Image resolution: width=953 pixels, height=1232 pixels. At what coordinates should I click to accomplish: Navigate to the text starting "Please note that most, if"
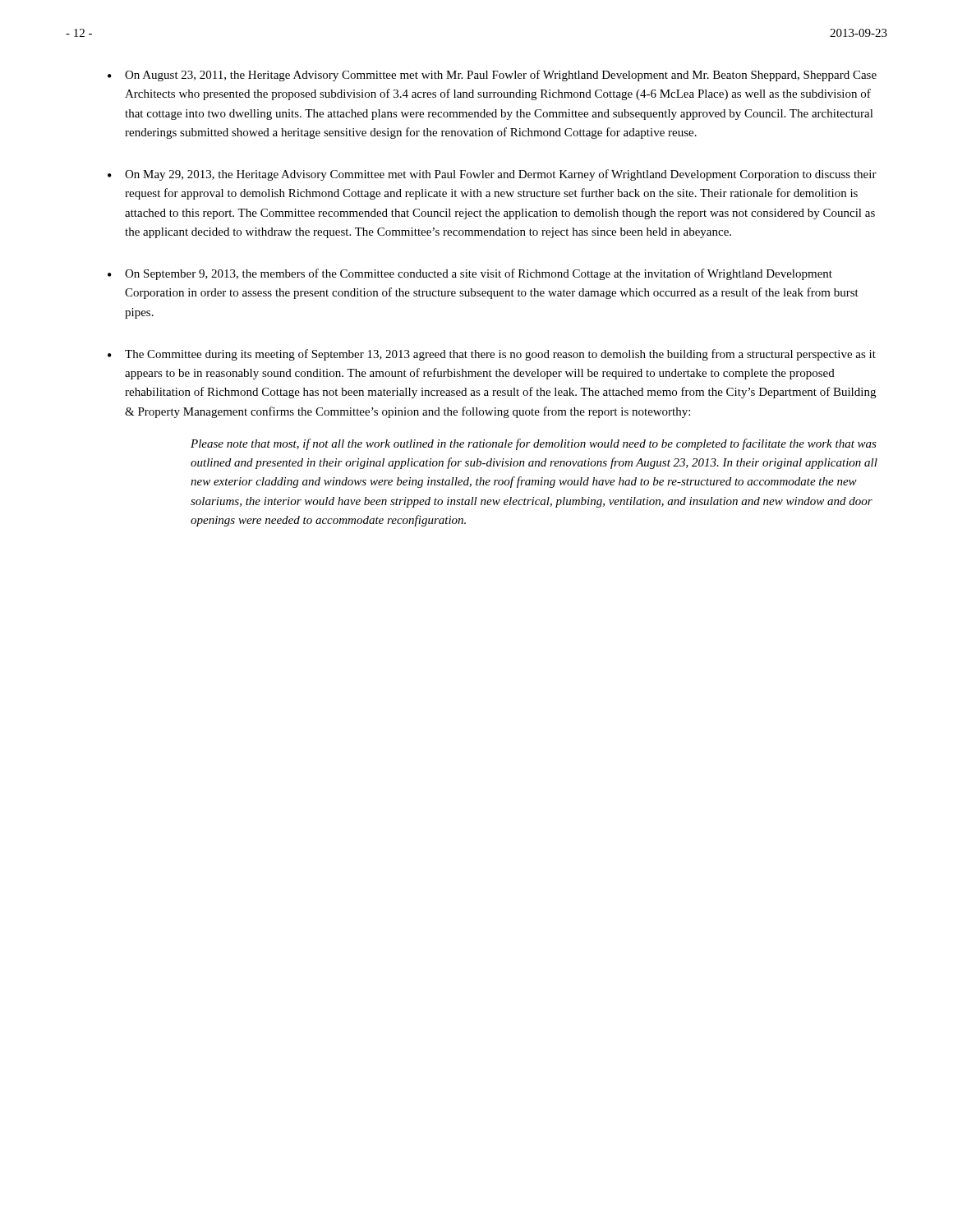[534, 482]
